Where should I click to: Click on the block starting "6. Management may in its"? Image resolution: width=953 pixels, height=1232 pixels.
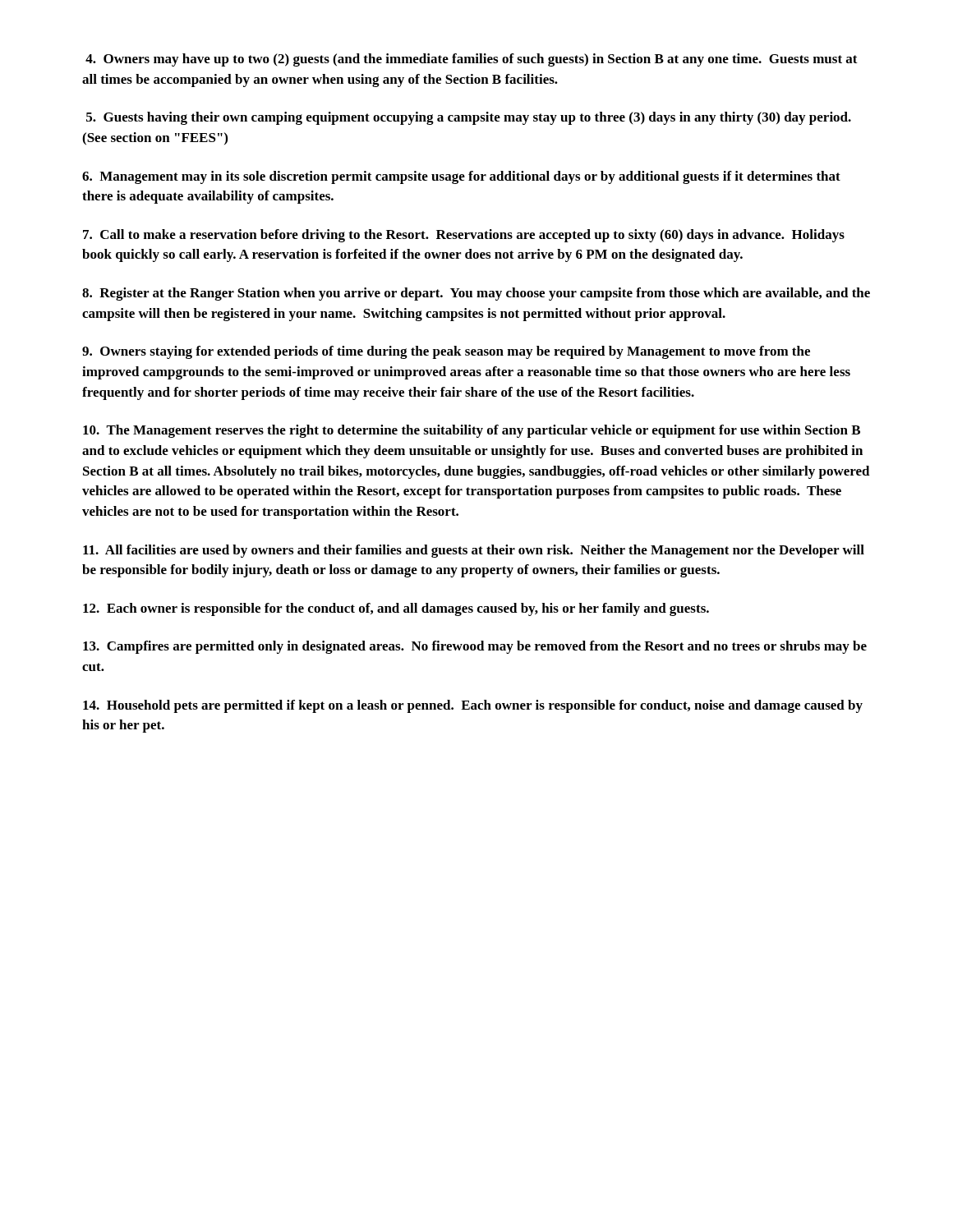[x=461, y=186]
